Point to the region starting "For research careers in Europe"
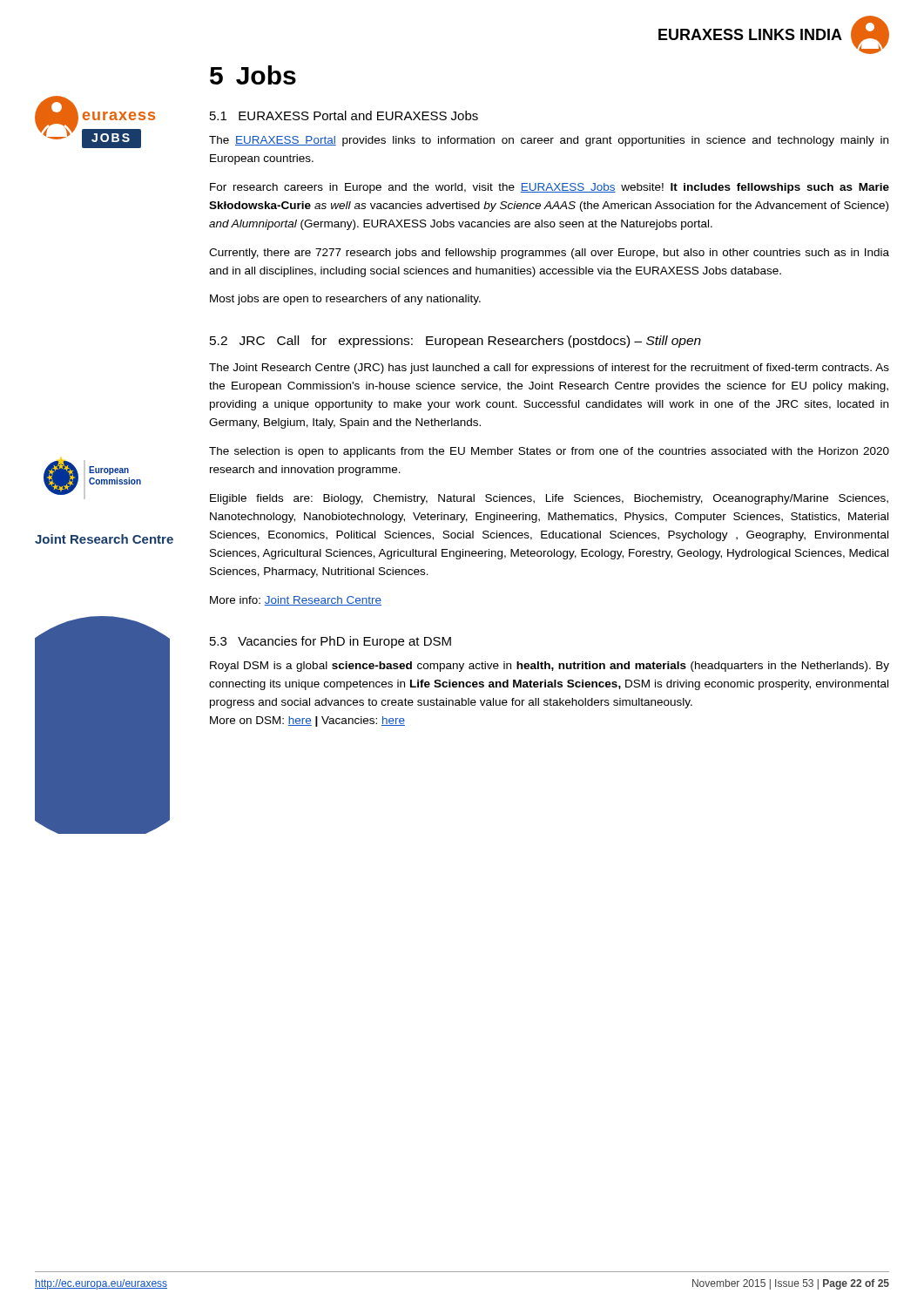 coord(549,205)
